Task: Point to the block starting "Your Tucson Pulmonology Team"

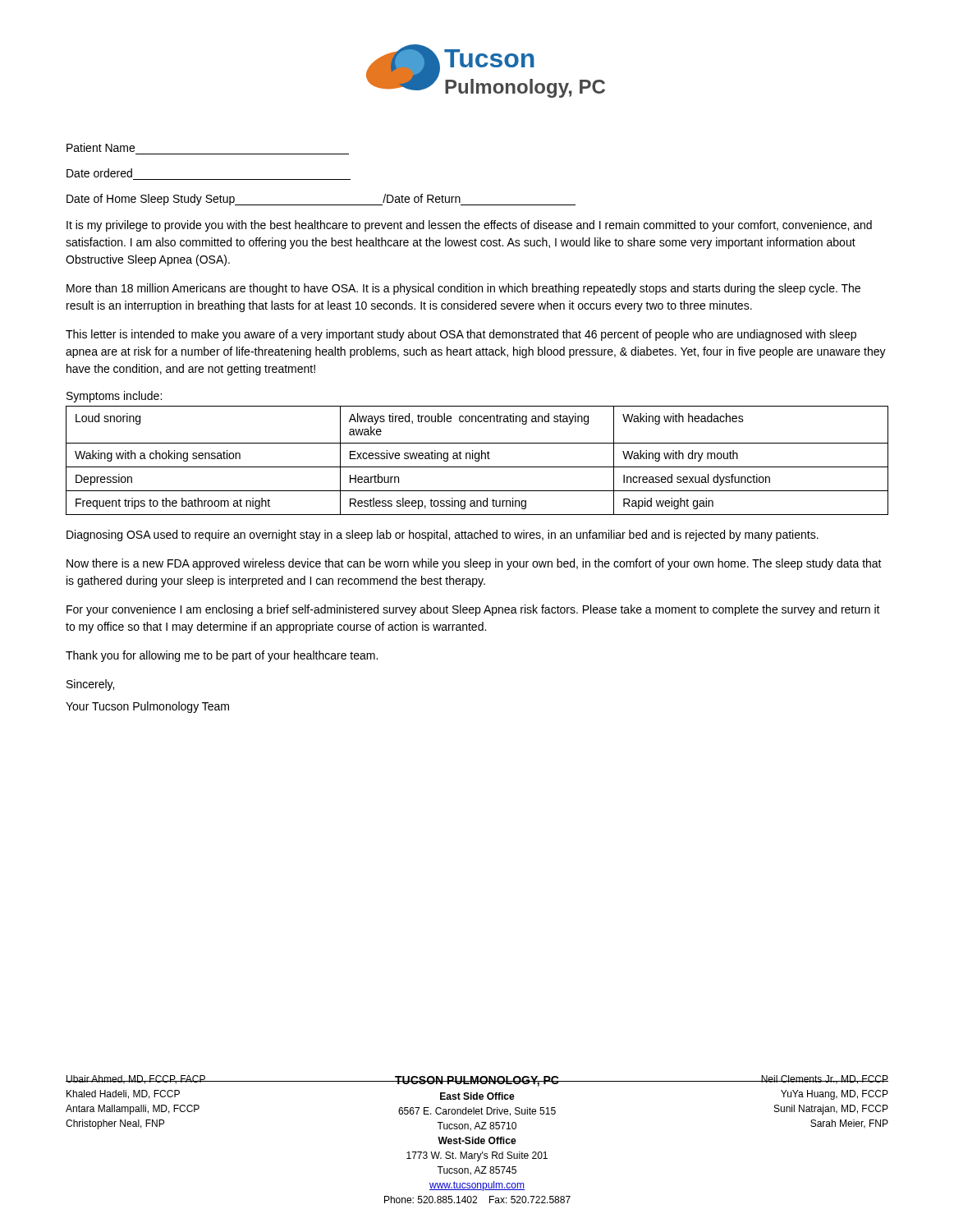Action: (148, 706)
